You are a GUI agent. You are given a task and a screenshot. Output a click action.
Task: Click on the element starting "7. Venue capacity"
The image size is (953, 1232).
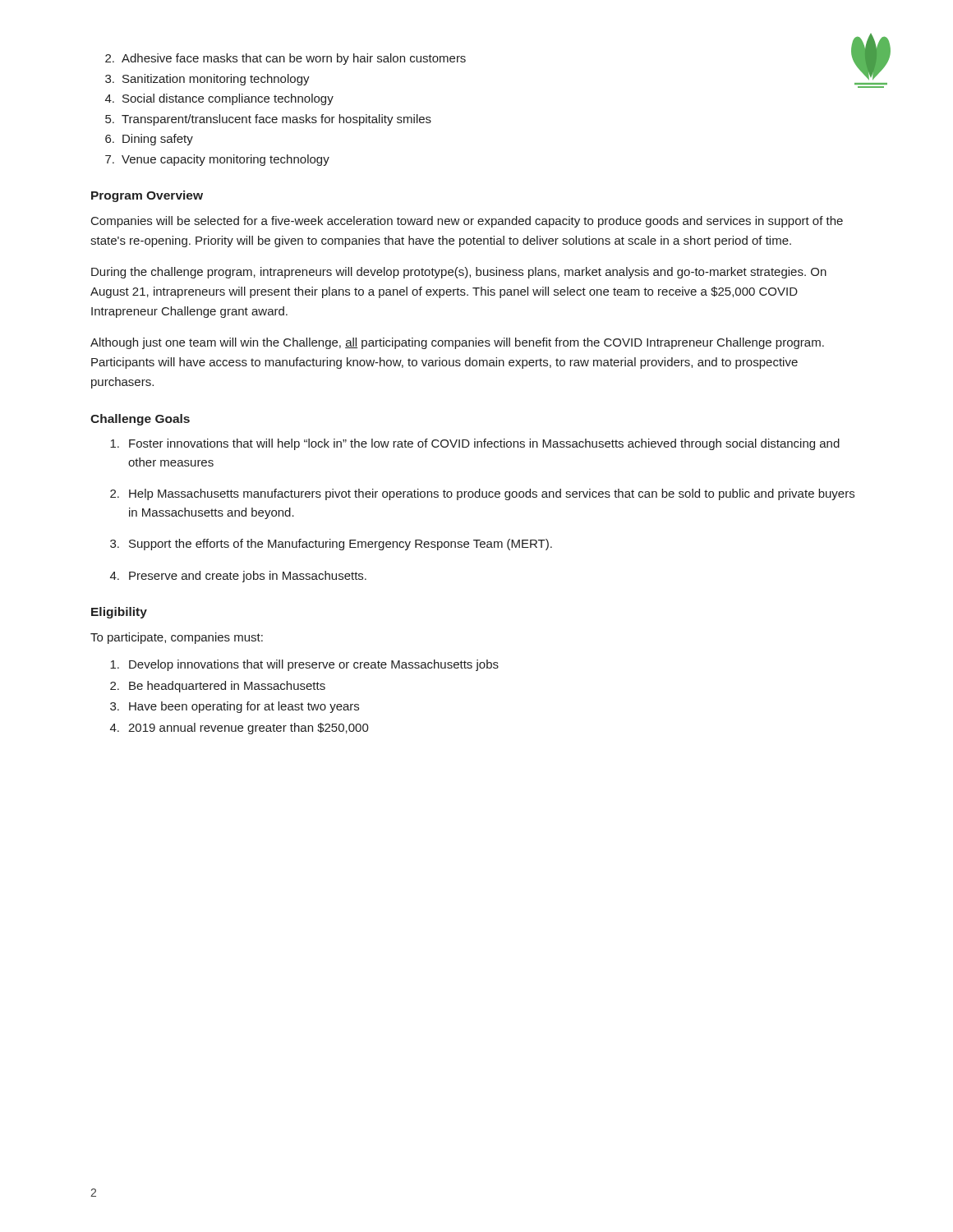[210, 159]
